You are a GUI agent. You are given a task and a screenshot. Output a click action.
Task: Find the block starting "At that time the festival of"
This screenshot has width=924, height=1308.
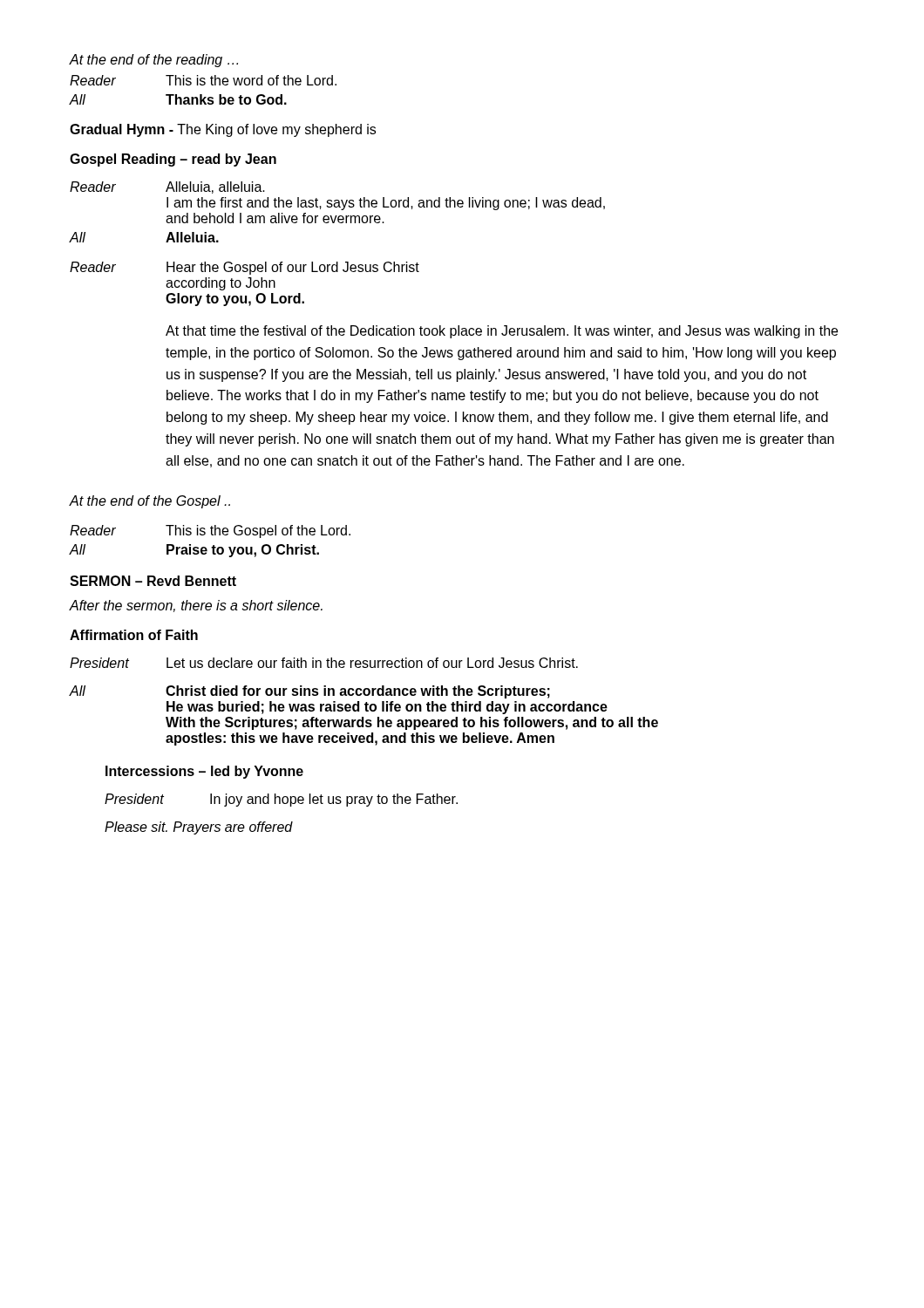click(x=502, y=396)
